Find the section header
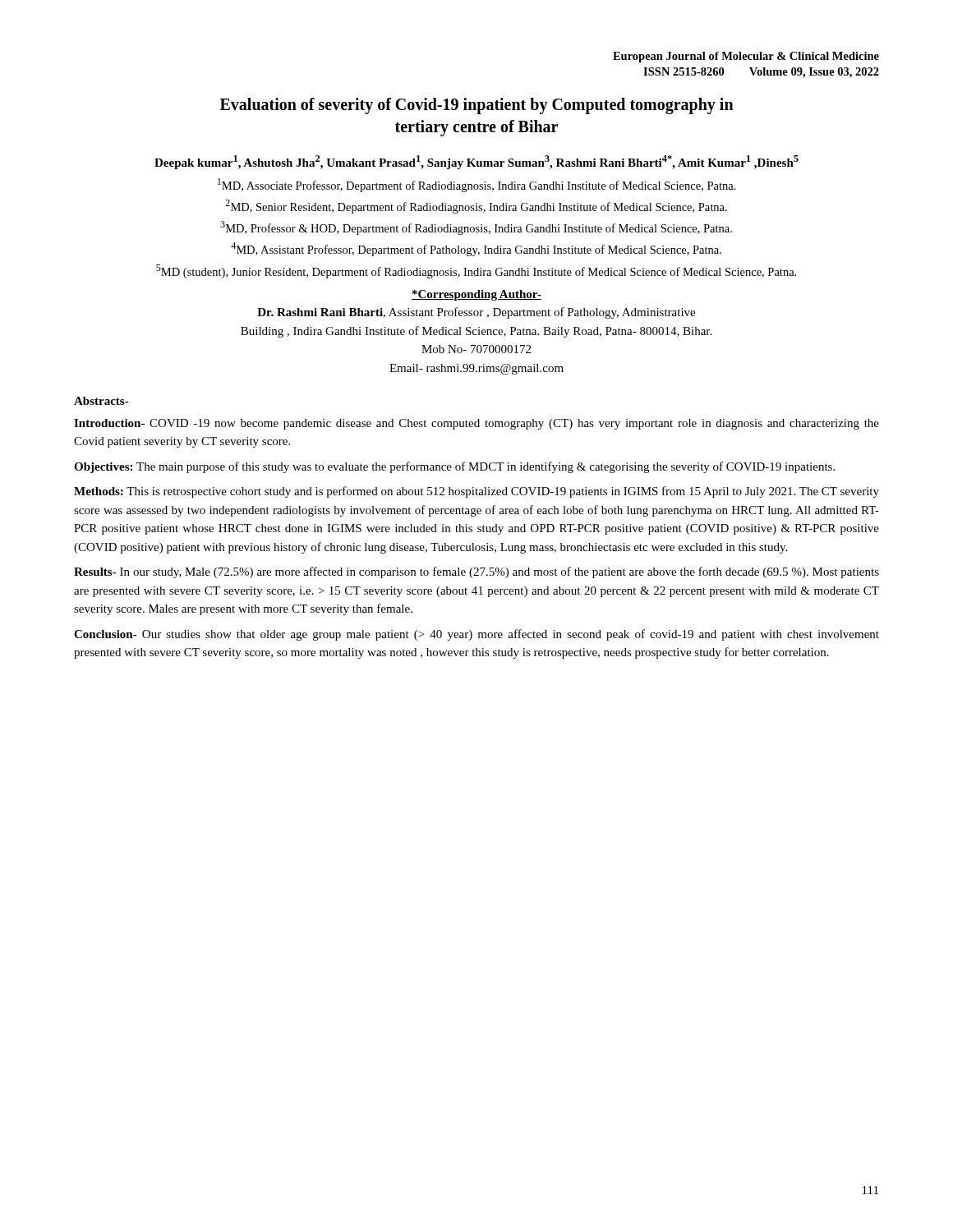This screenshot has height=1232, width=953. [101, 401]
